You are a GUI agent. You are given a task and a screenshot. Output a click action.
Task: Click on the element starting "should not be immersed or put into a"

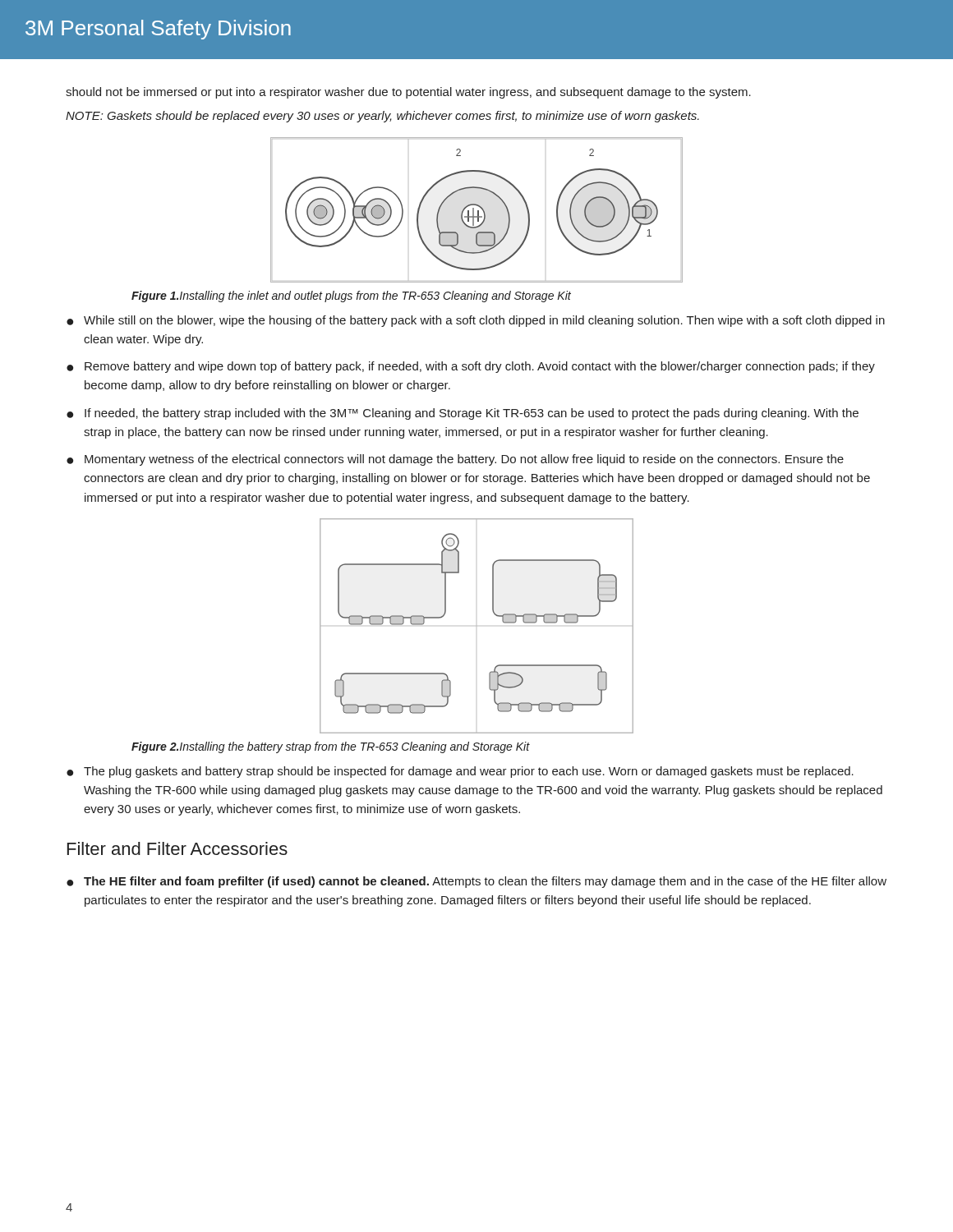click(409, 92)
